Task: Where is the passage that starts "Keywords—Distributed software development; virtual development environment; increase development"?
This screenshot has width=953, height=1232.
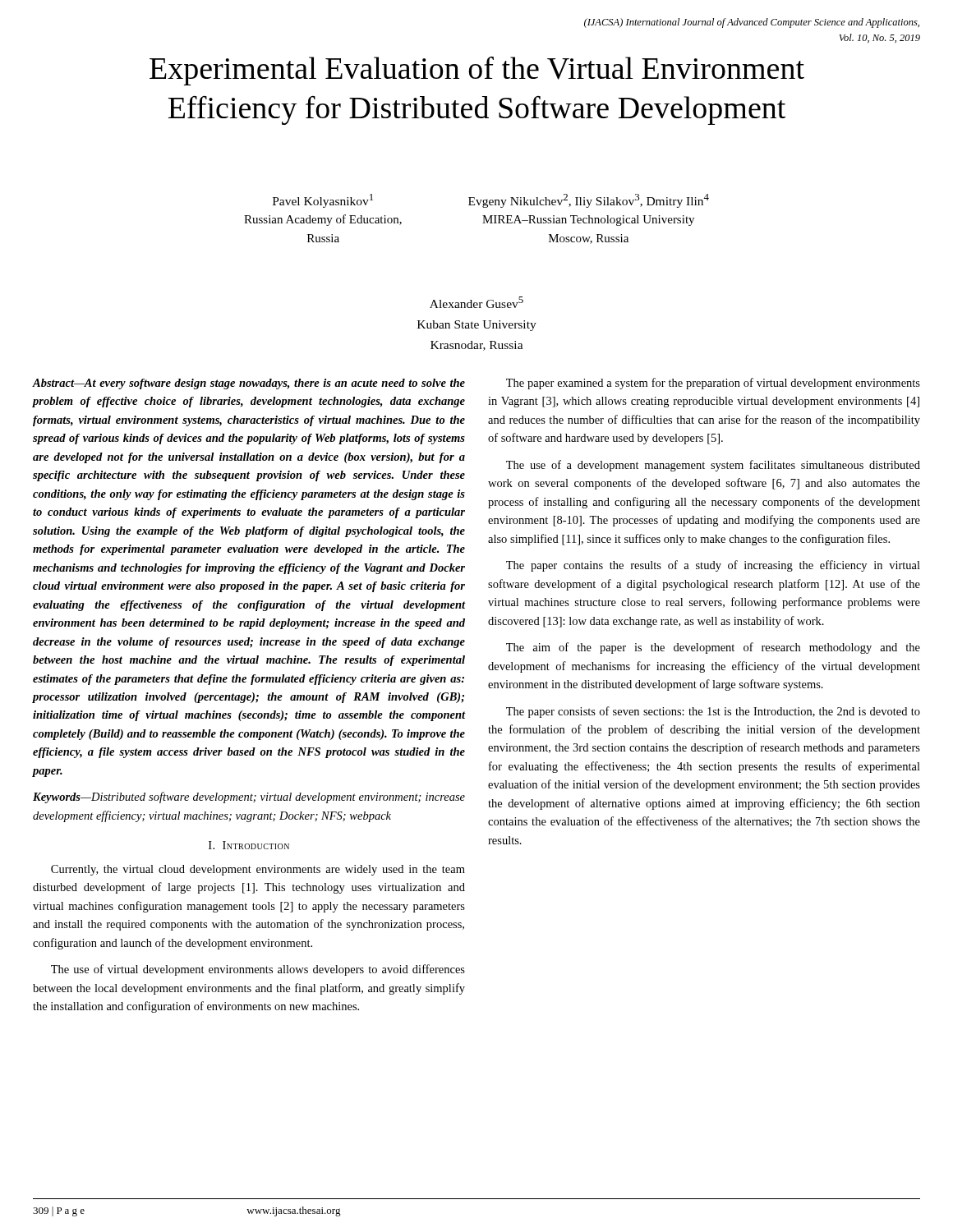Action: [249, 806]
